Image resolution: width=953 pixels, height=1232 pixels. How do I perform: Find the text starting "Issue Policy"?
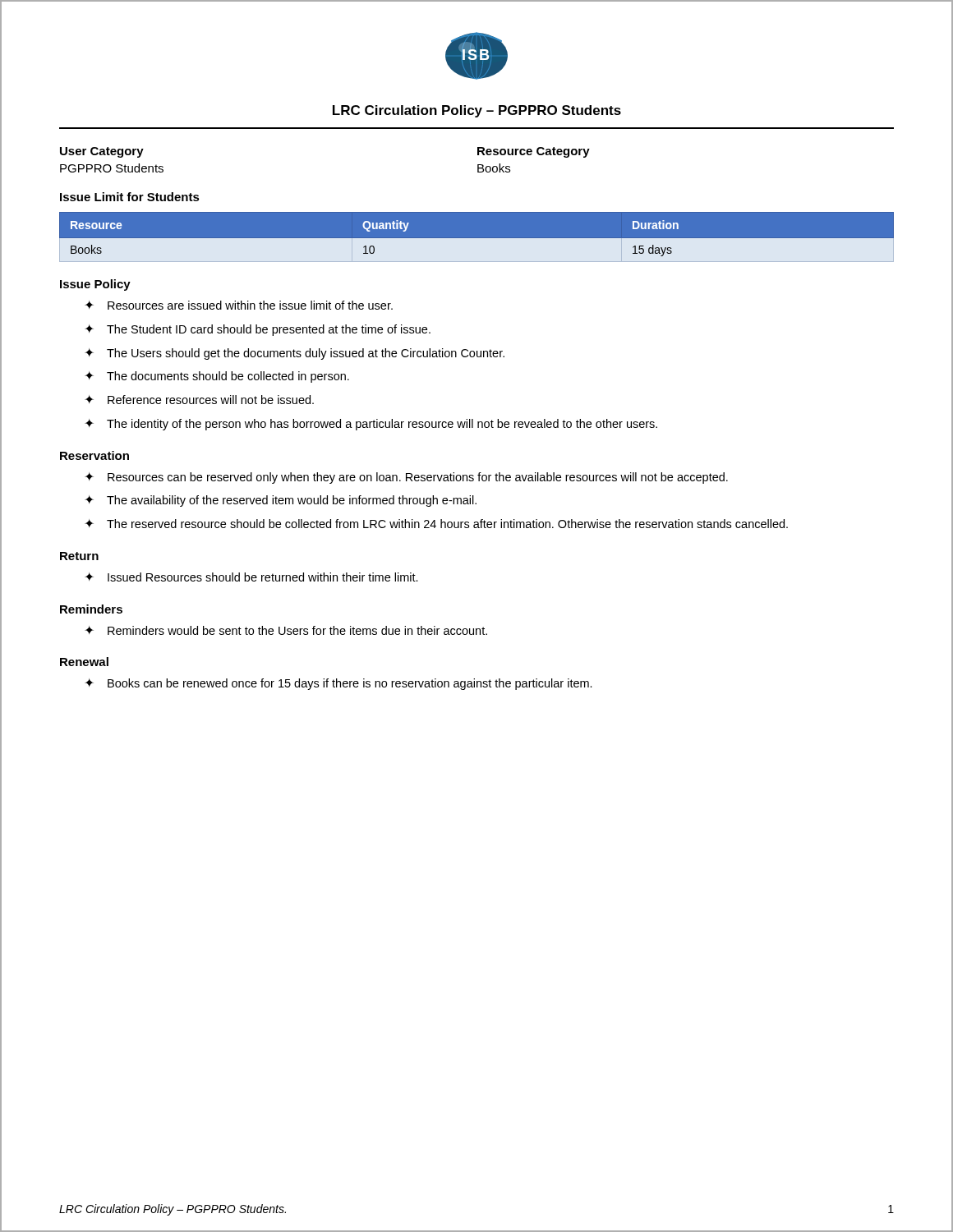click(95, 284)
